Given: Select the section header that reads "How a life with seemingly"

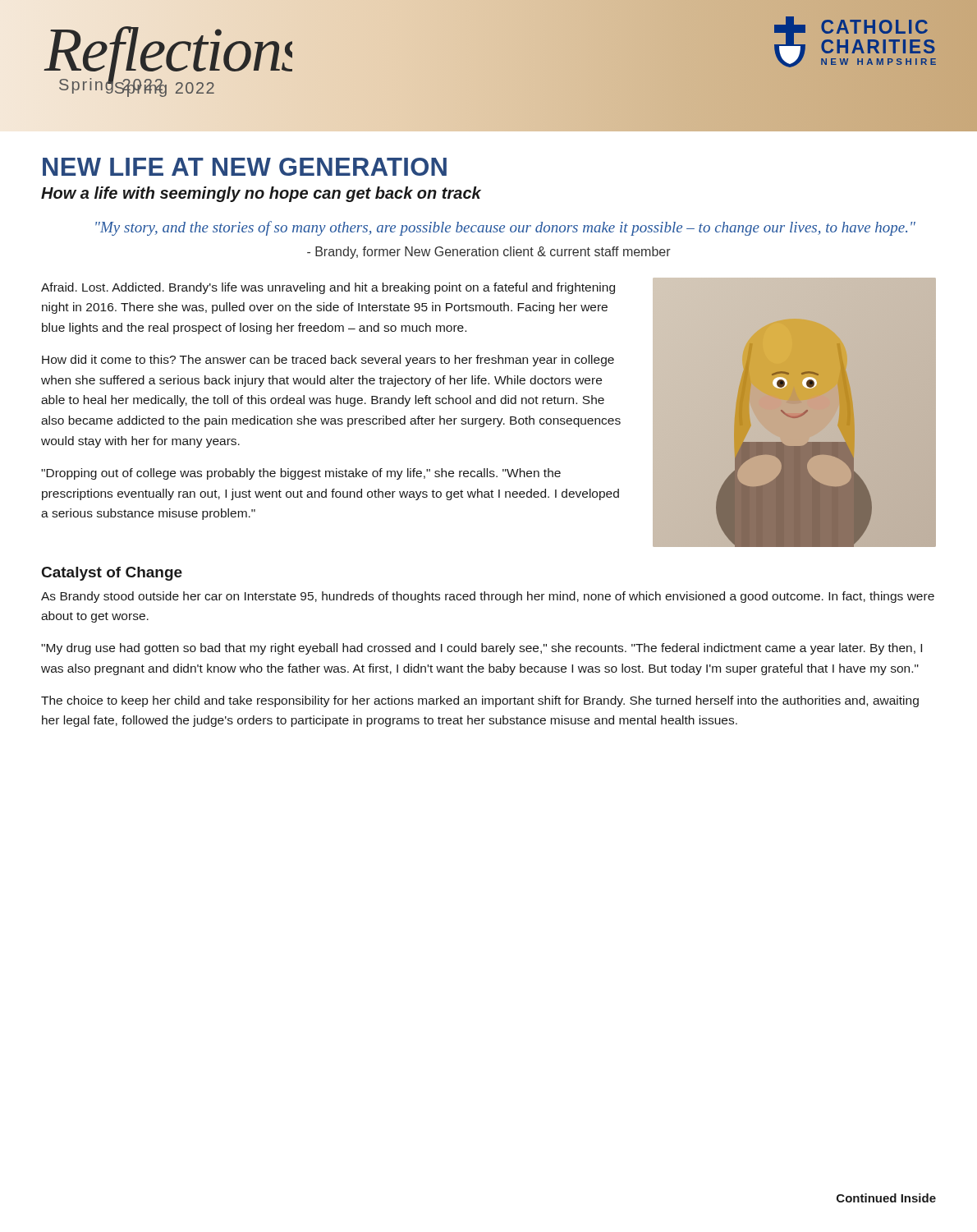Looking at the screenshot, I should (x=488, y=193).
